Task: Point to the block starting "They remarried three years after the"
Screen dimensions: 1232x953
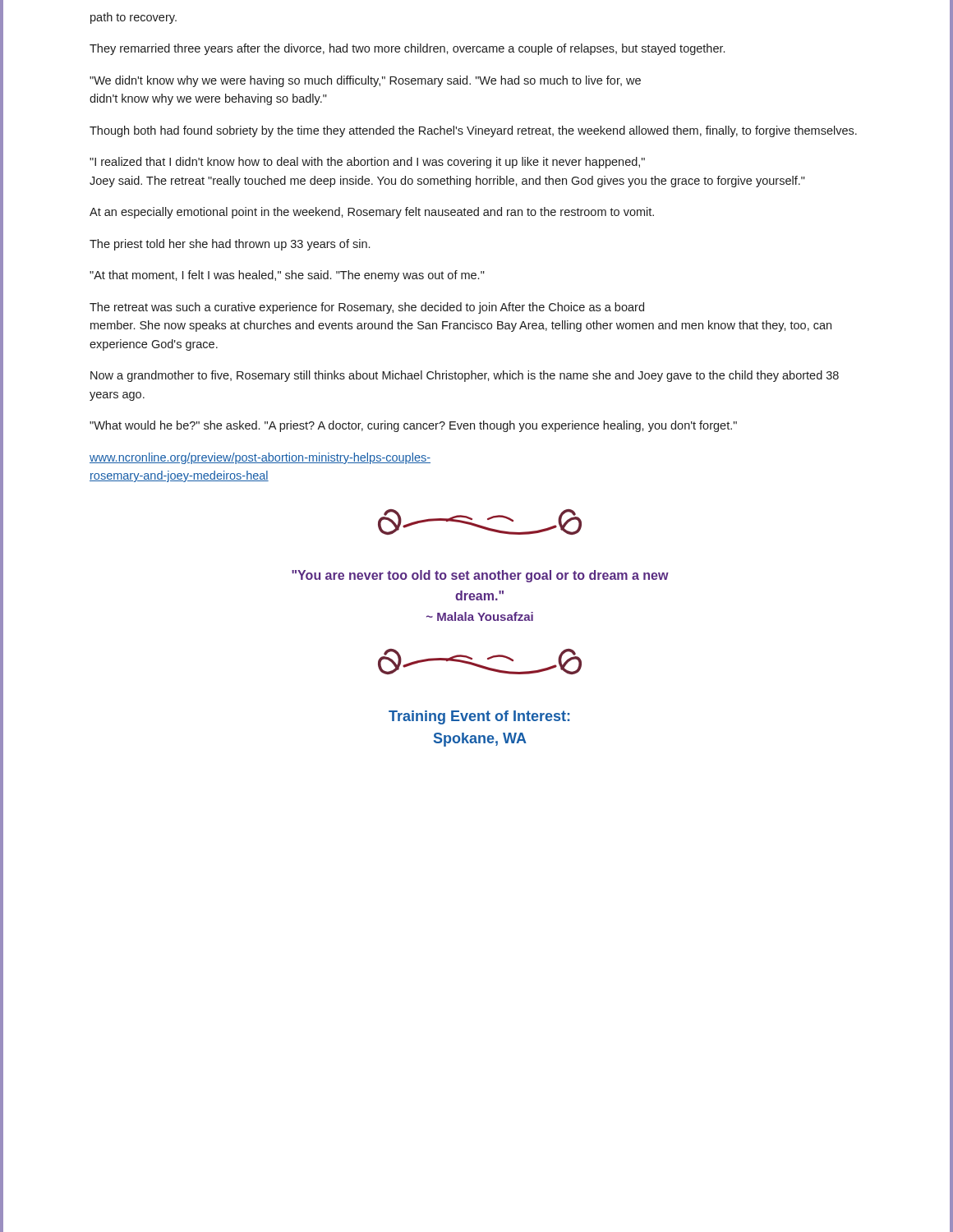Action: (x=408, y=49)
